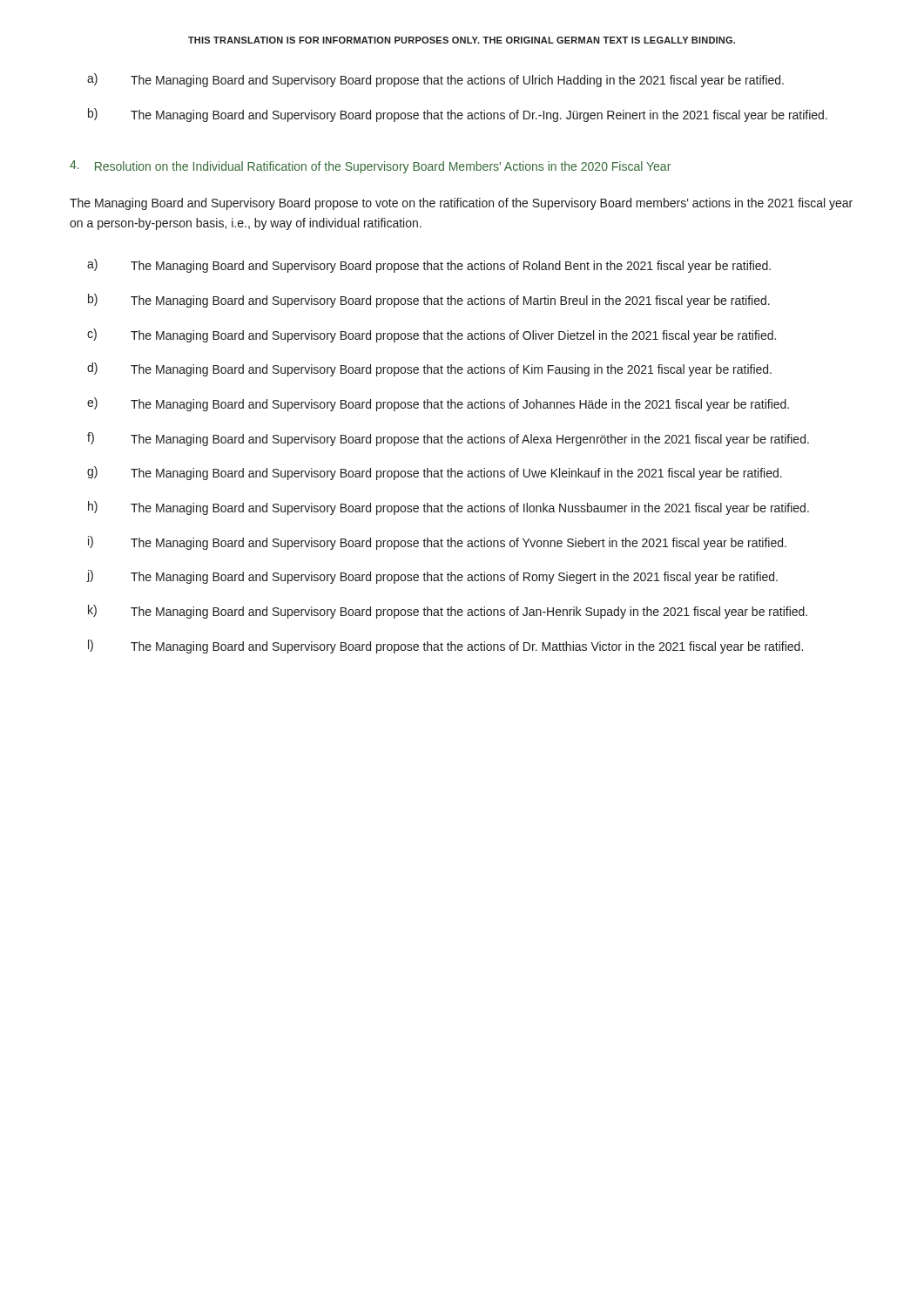
Task: Point to the block beginning "e) The Managing Board and"
Action: pos(439,405)
